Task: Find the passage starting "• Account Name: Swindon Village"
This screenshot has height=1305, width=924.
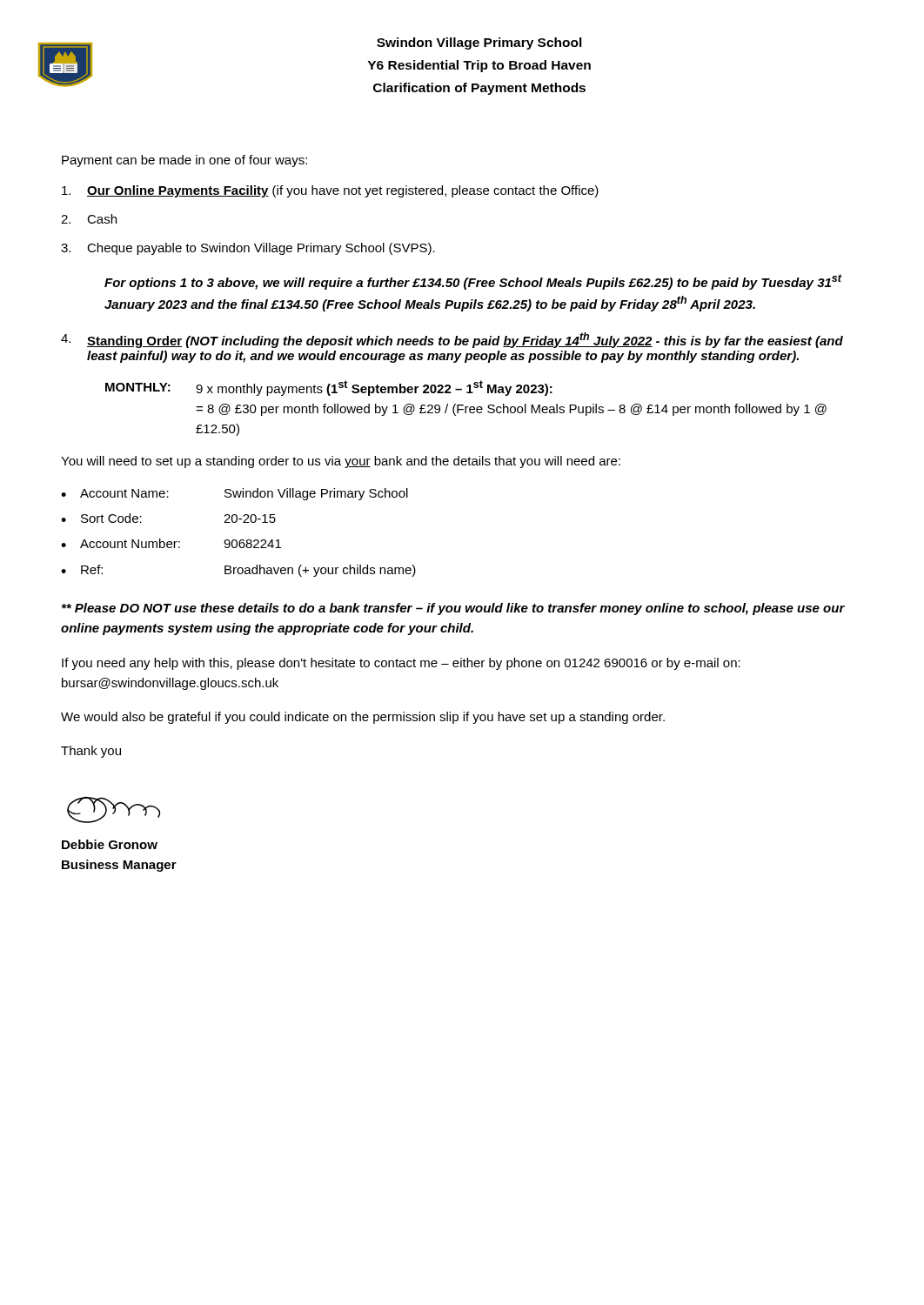Action: (235, 495)
